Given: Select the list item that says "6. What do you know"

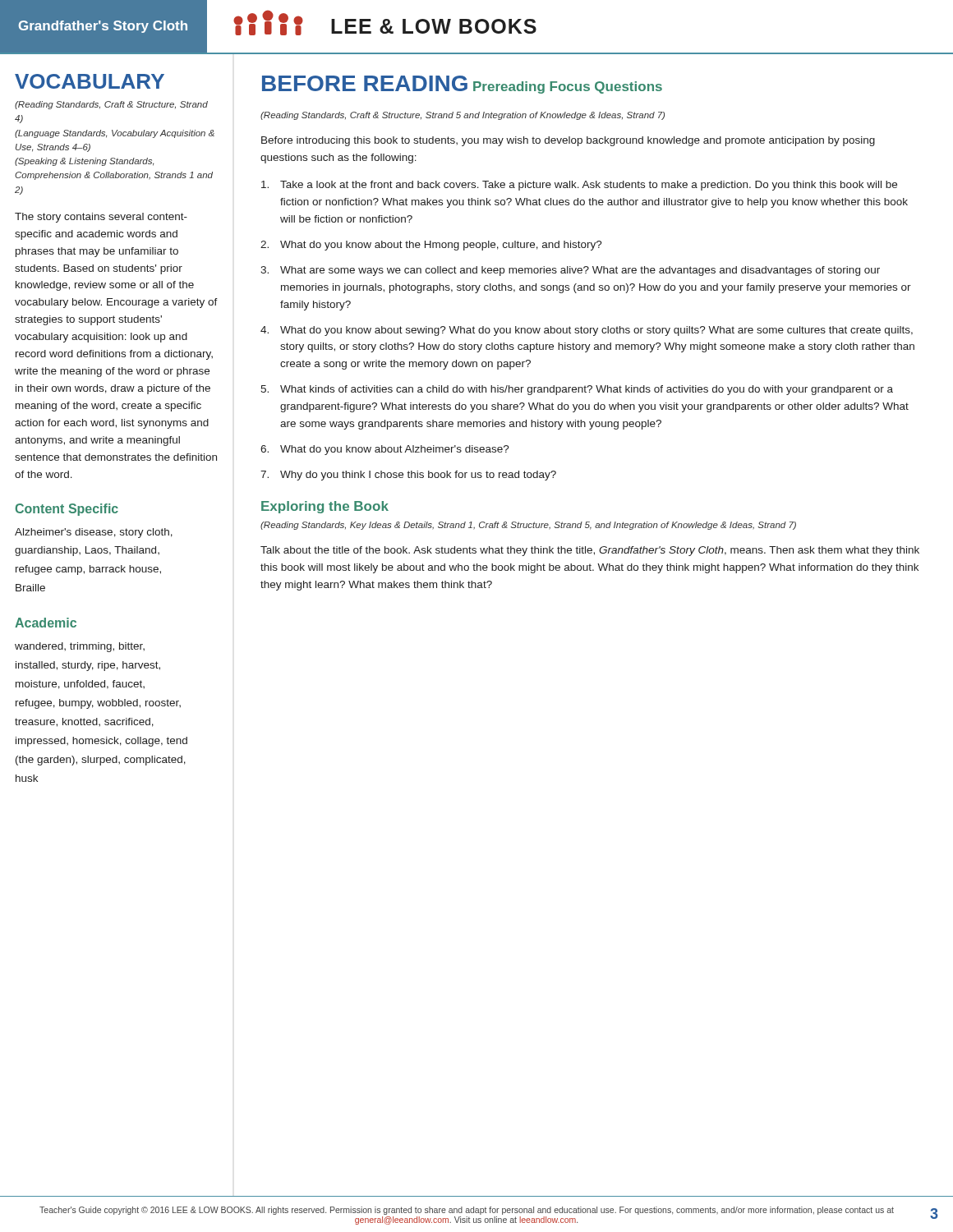Looking at the screenshot, I should click(385, 450).
